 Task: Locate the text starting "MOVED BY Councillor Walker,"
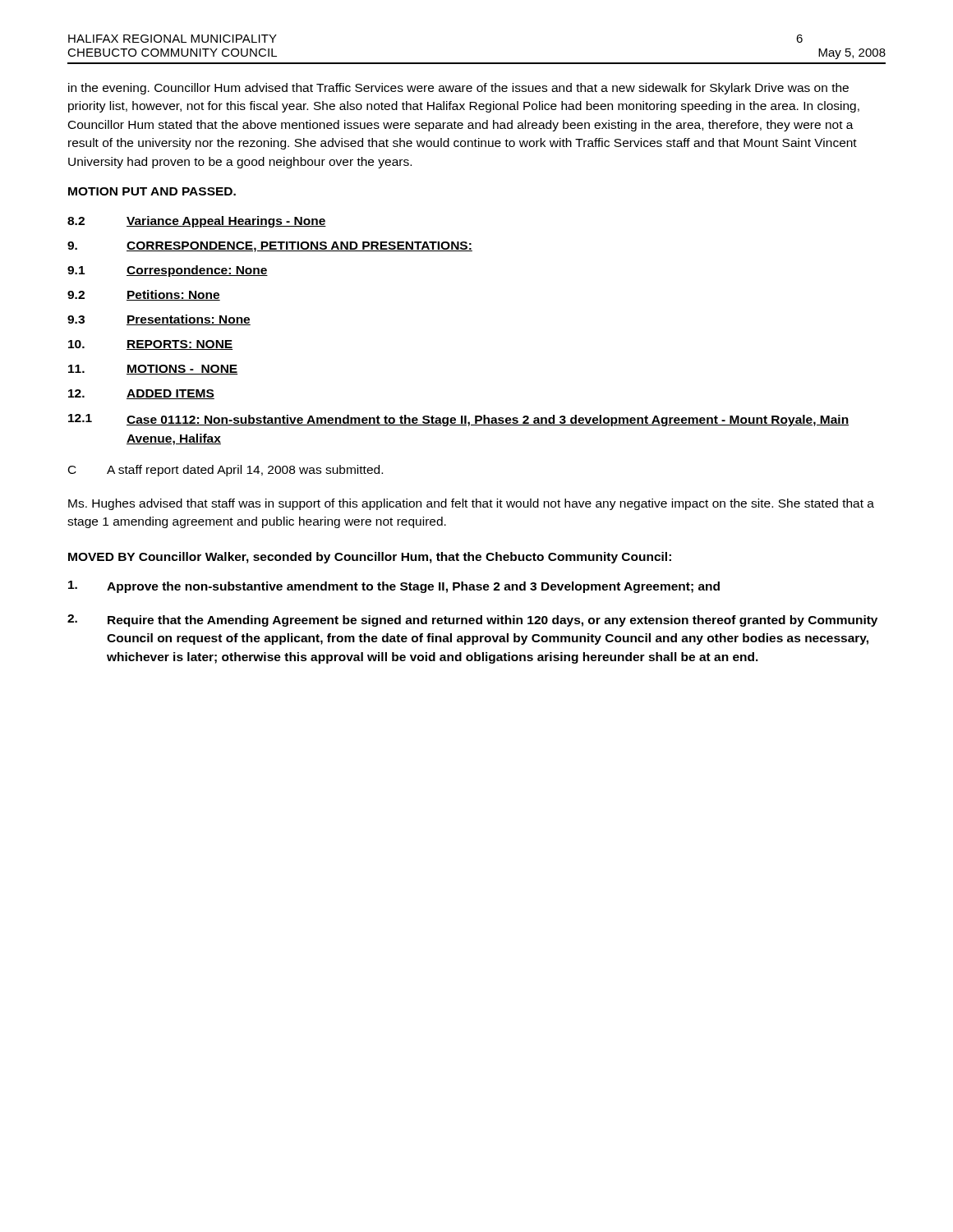[x=370, y=556]
